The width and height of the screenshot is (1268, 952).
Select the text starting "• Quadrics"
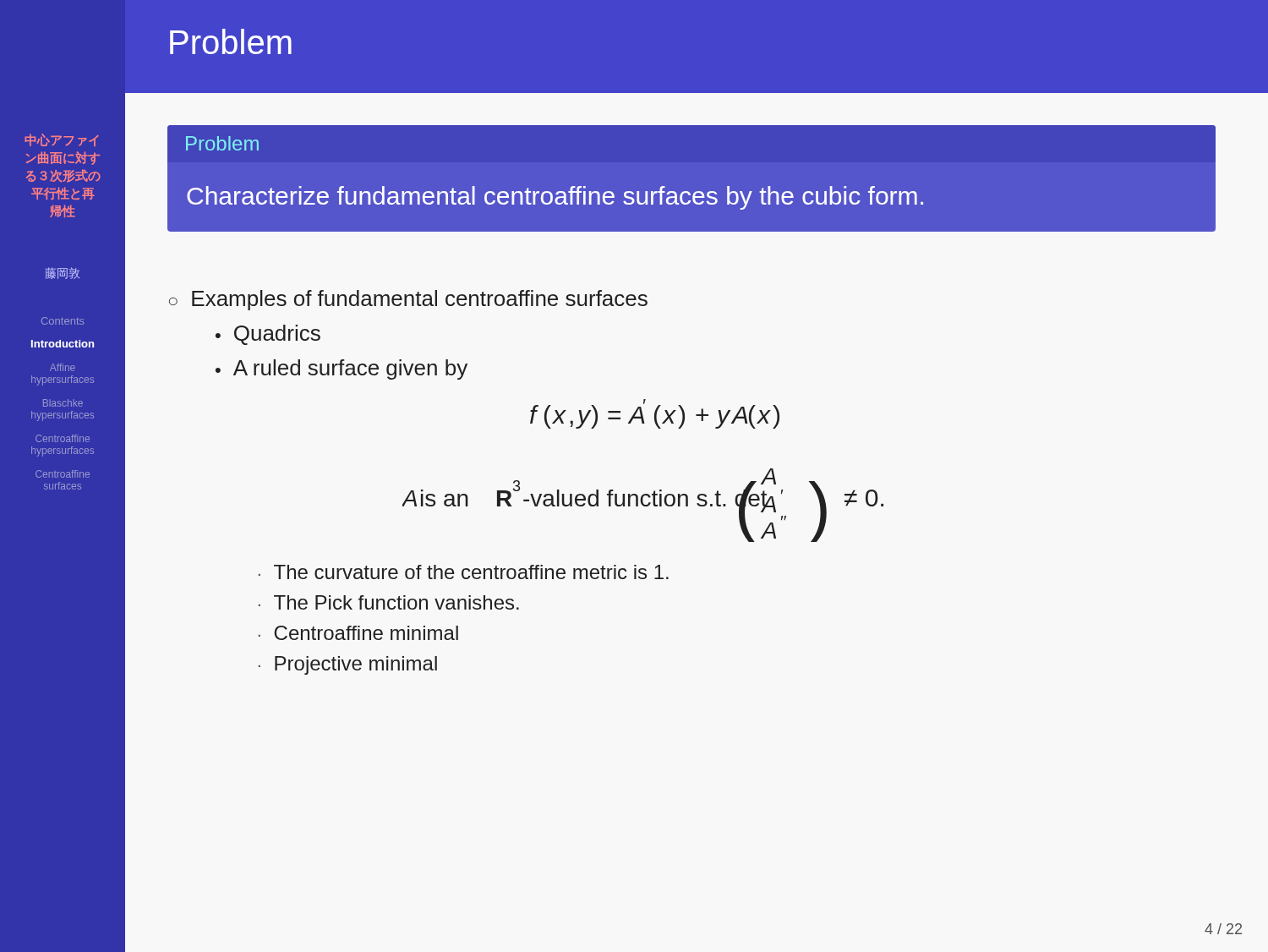(268, 334)
